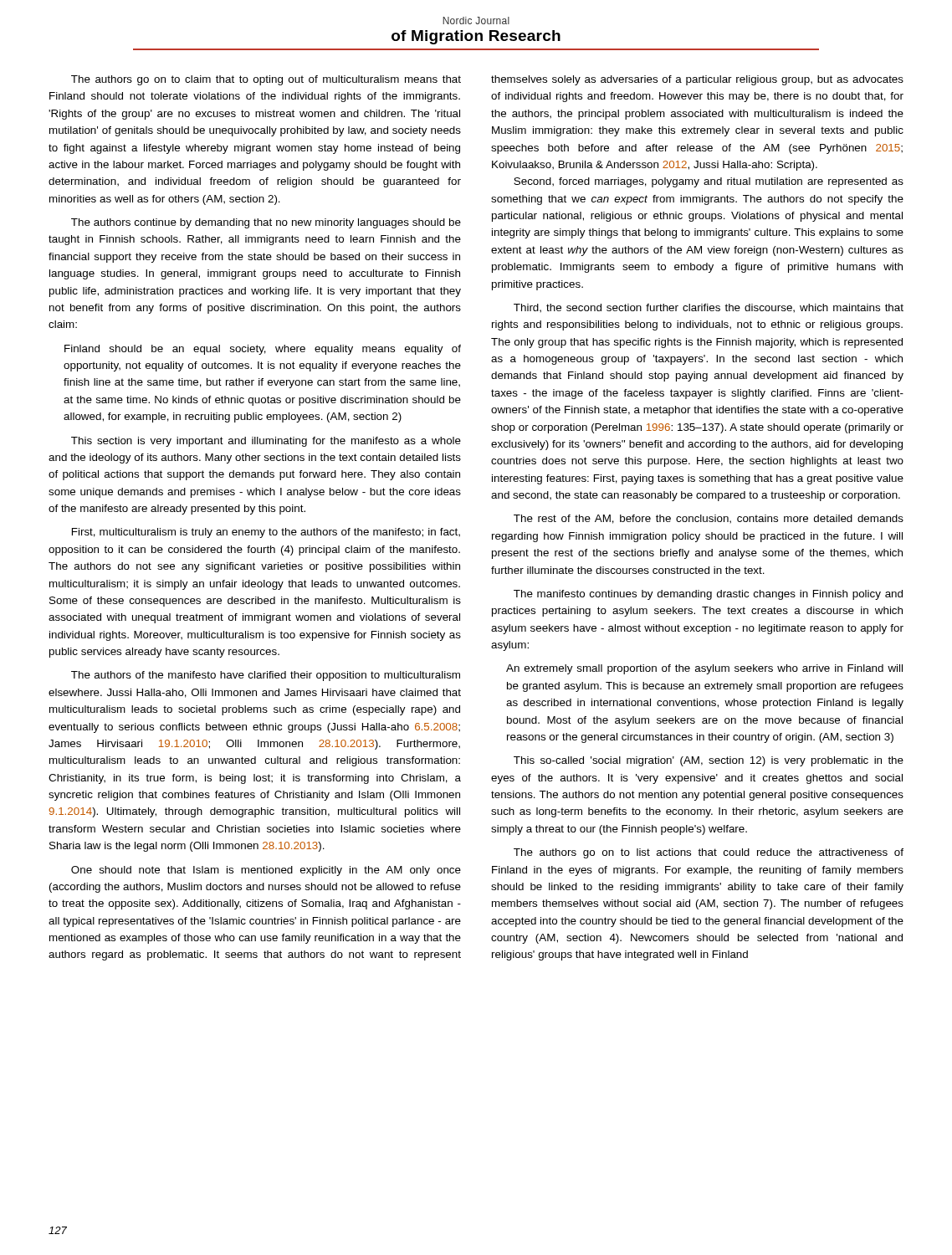Select the text block that says "Third, the second section further clarifies the"

coord(697,402)
